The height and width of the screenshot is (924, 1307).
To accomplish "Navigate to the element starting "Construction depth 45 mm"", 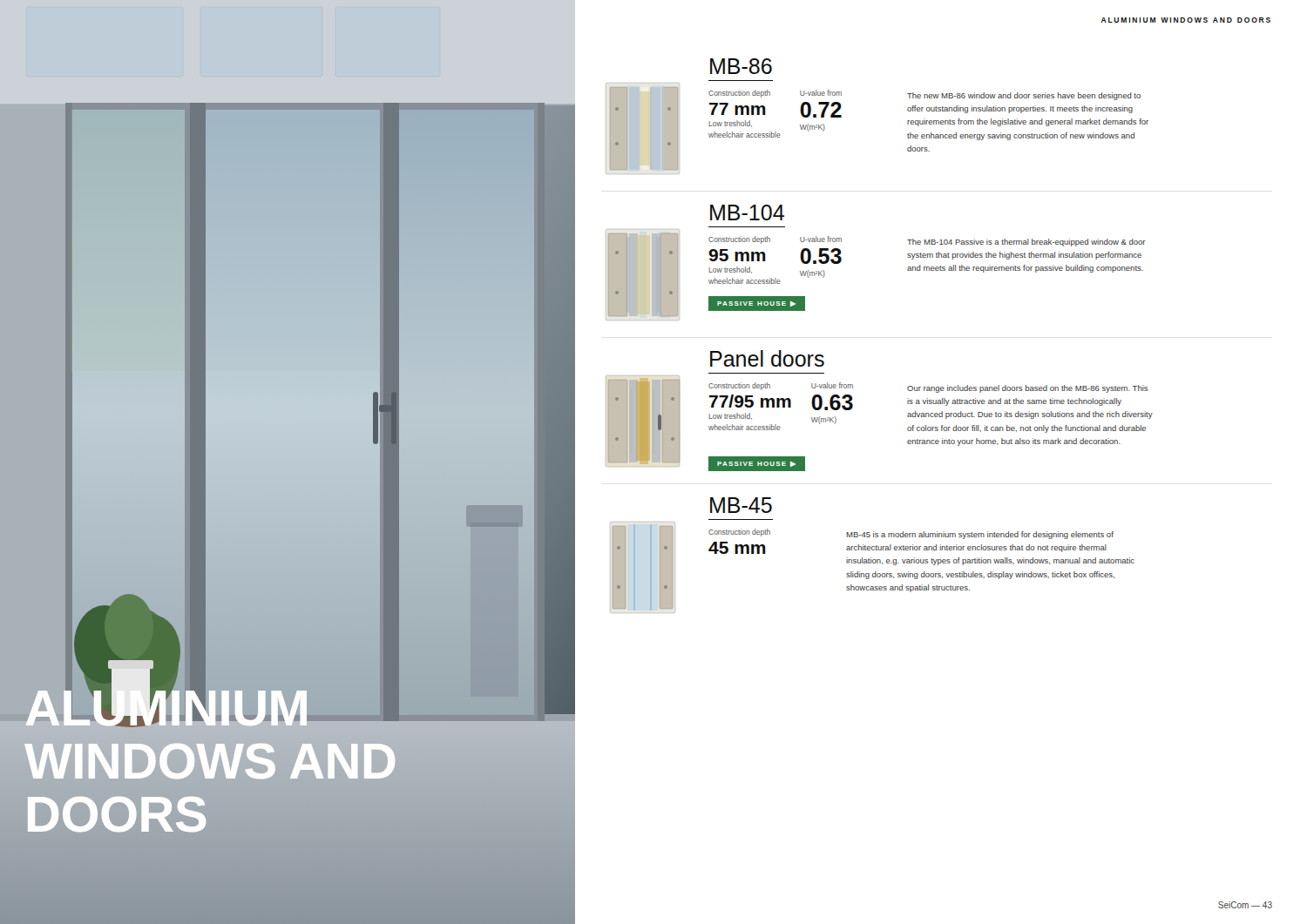I will pos(740,543).
